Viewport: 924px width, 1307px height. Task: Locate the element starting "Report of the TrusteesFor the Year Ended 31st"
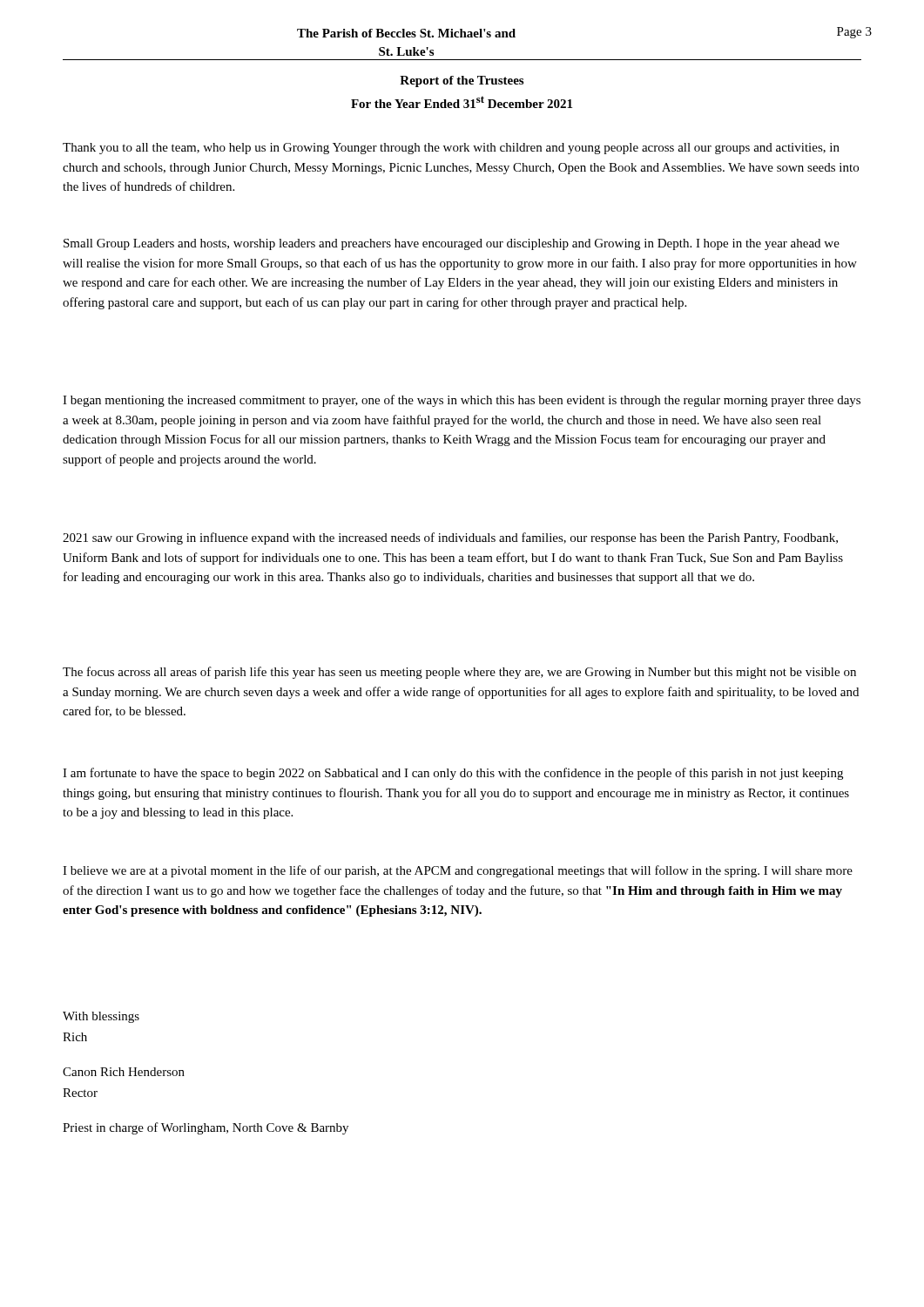pyautogui.click(x=462, y=92)
